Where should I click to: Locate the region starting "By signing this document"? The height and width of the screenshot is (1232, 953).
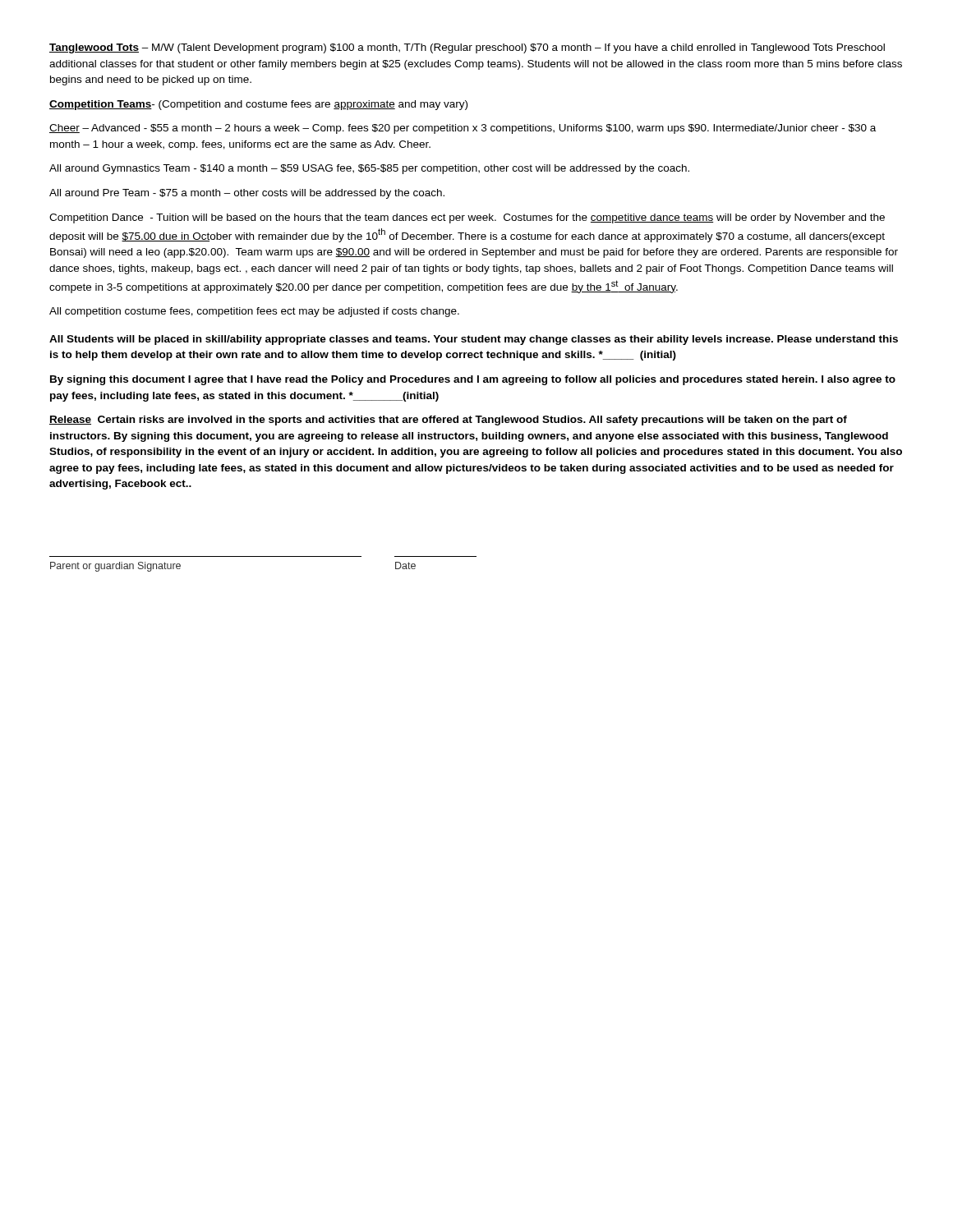point(472,387)
